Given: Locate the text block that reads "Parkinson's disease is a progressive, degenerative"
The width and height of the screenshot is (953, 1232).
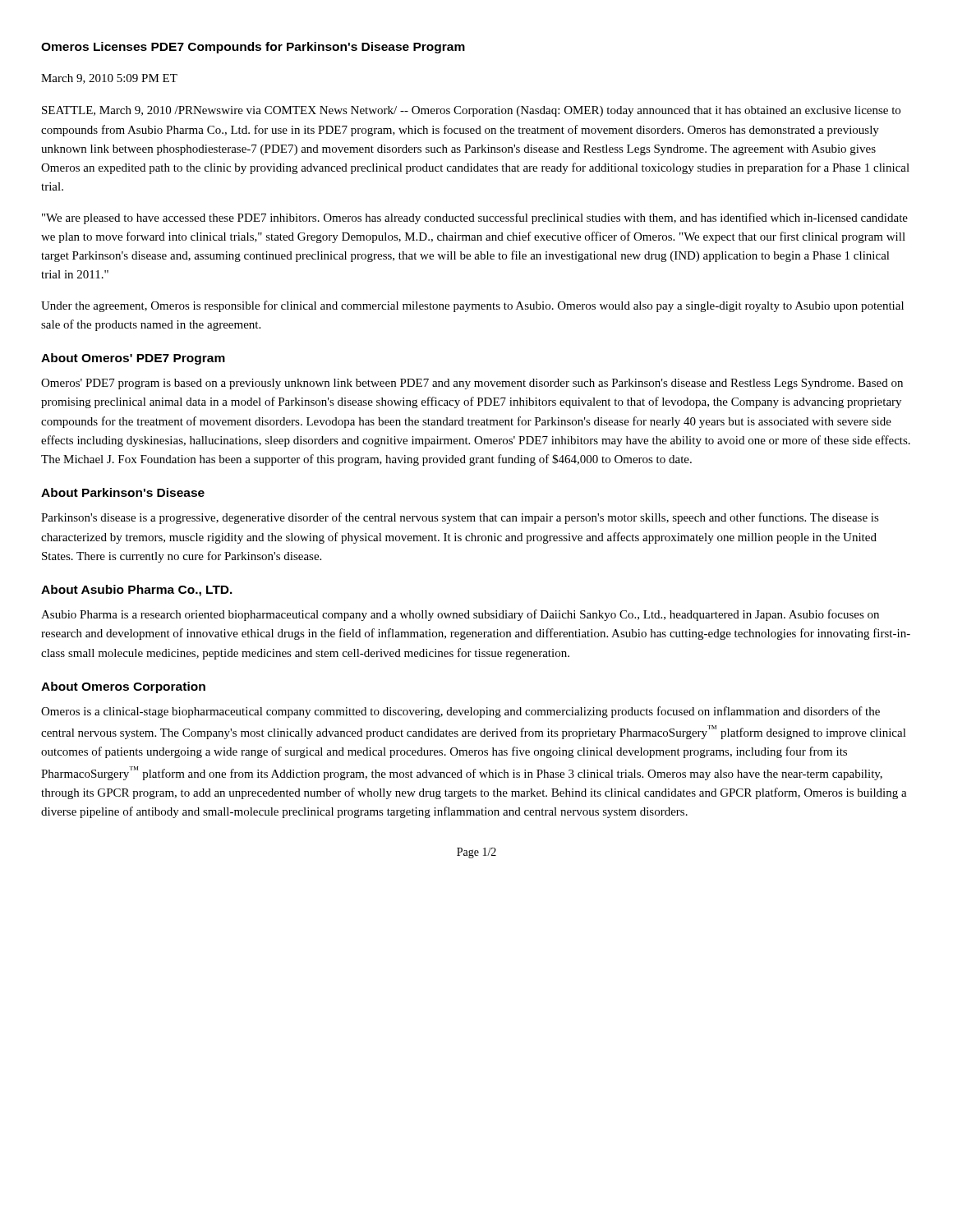Looking at the screenshot, I should pyautogui.click(x=460, y=537).
